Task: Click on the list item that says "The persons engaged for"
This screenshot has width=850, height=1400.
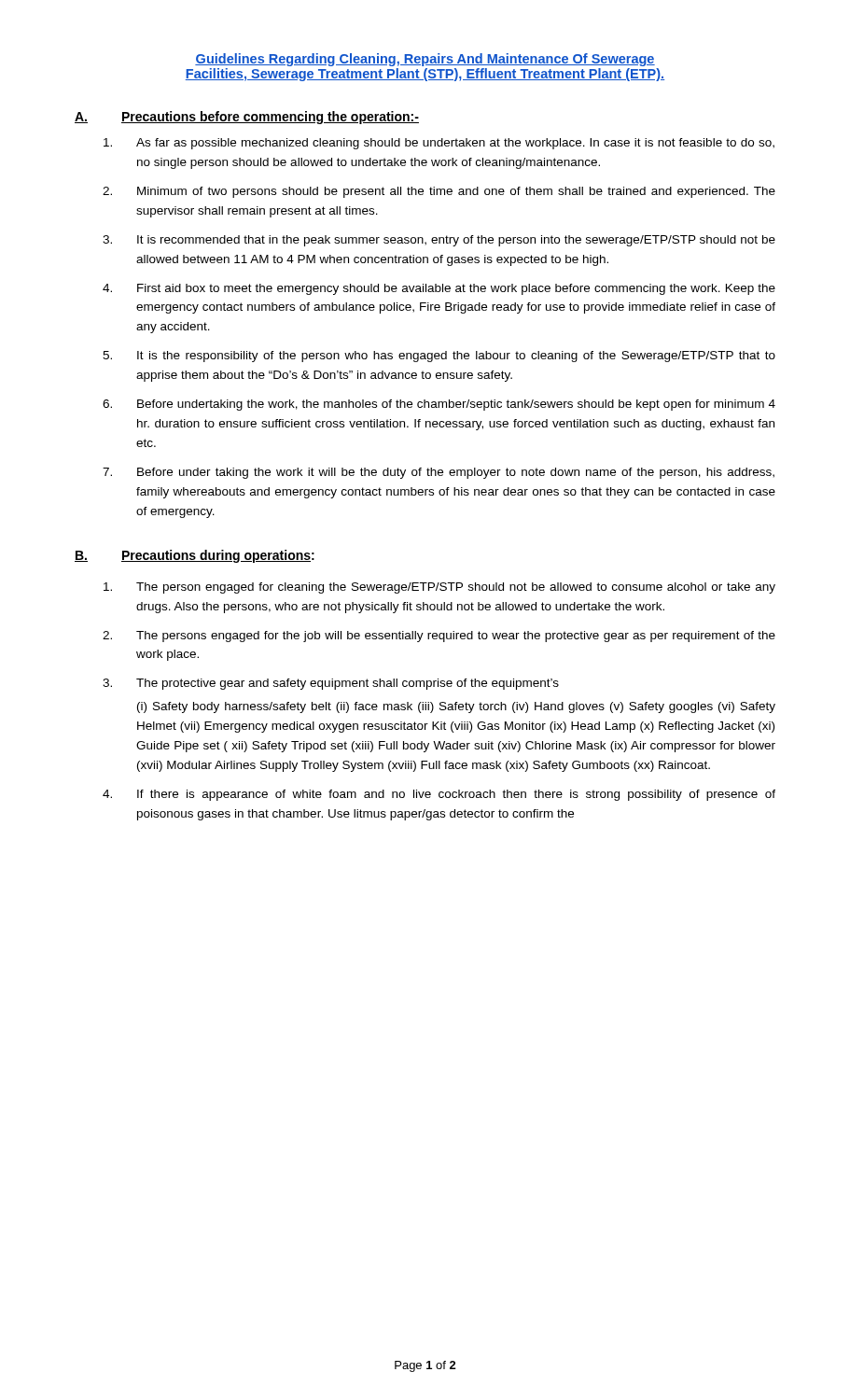Action: tap(456, 645)
